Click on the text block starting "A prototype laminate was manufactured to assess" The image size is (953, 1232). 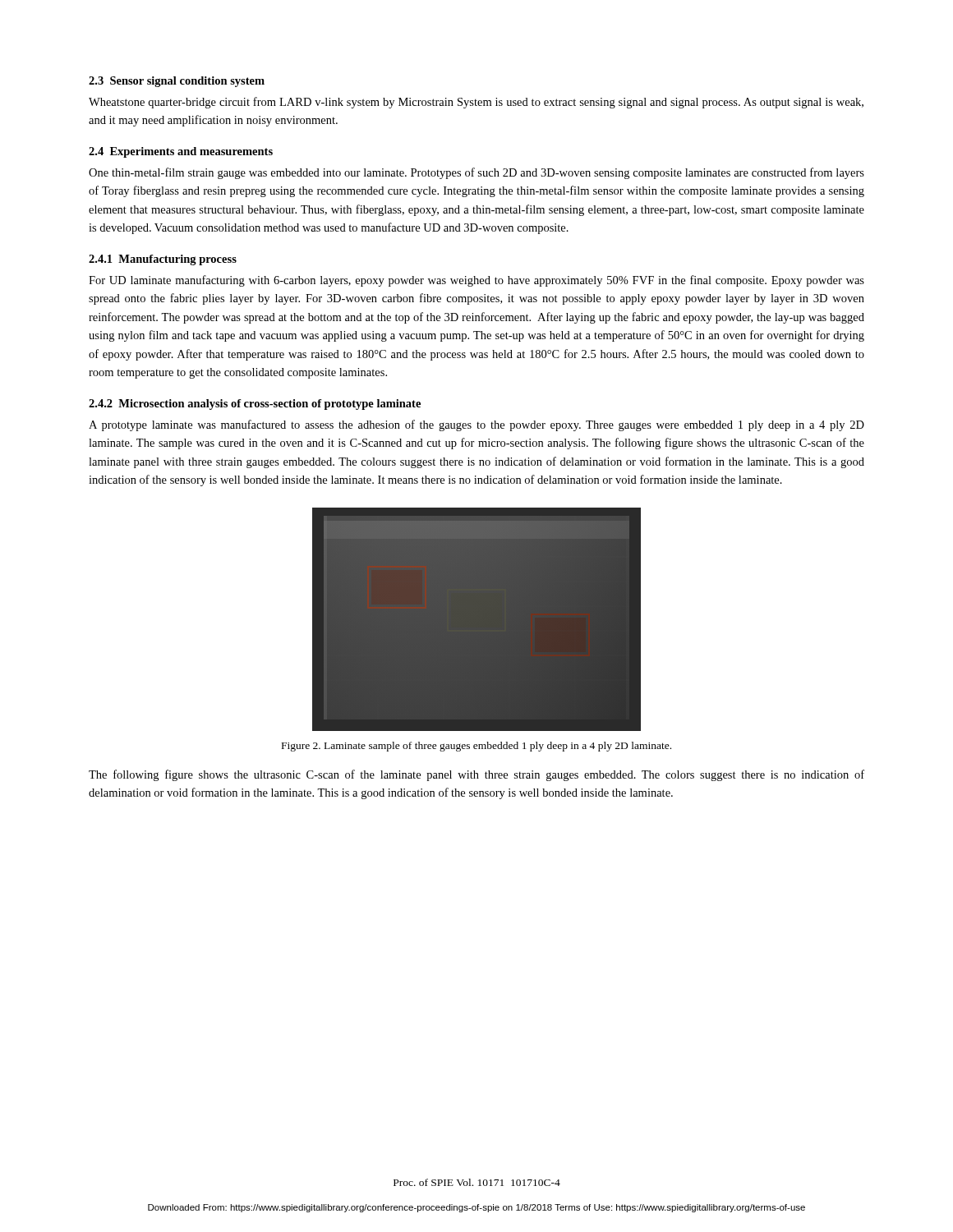coord(476,452)
